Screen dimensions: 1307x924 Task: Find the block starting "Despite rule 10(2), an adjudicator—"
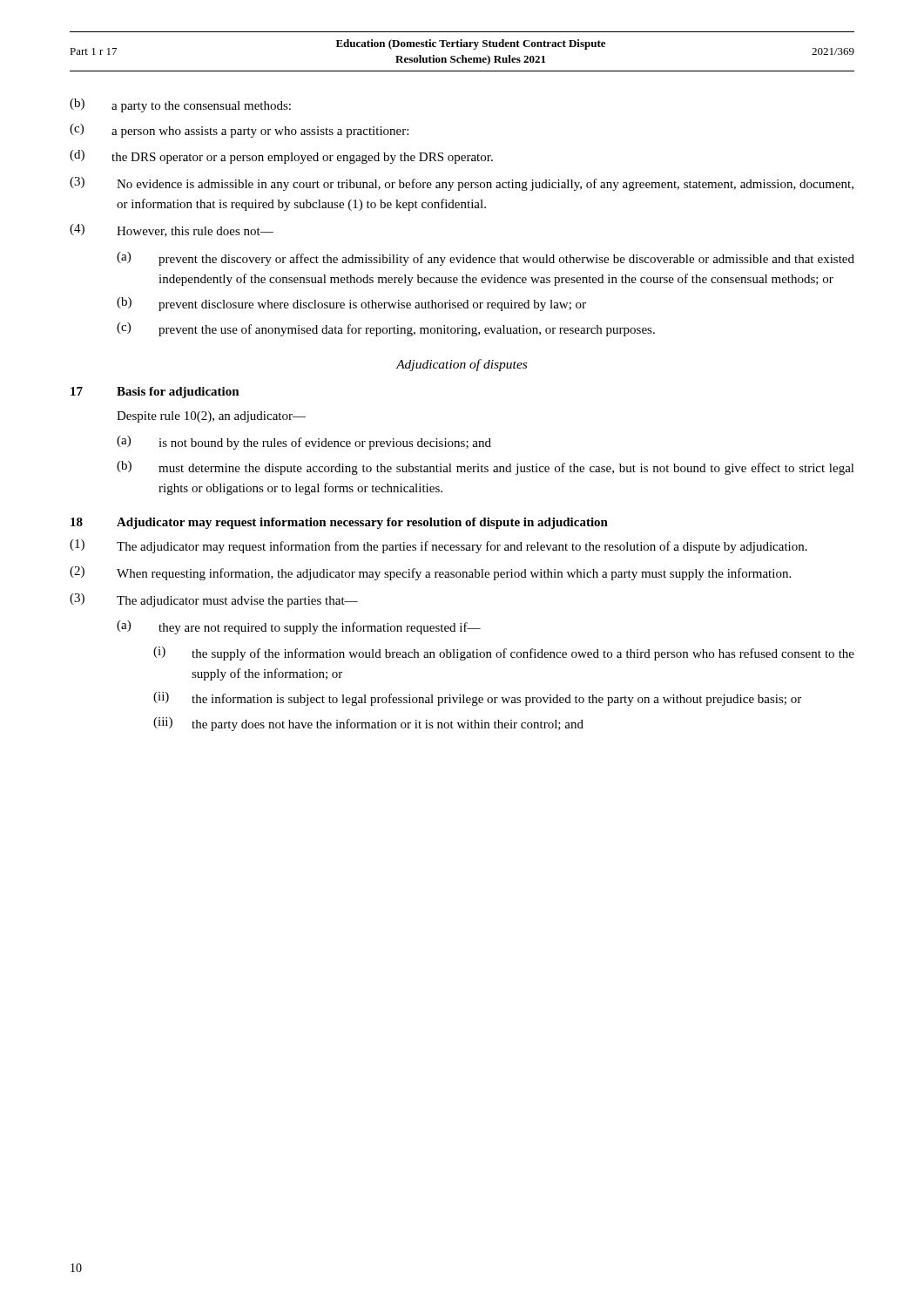click(211, 415)
